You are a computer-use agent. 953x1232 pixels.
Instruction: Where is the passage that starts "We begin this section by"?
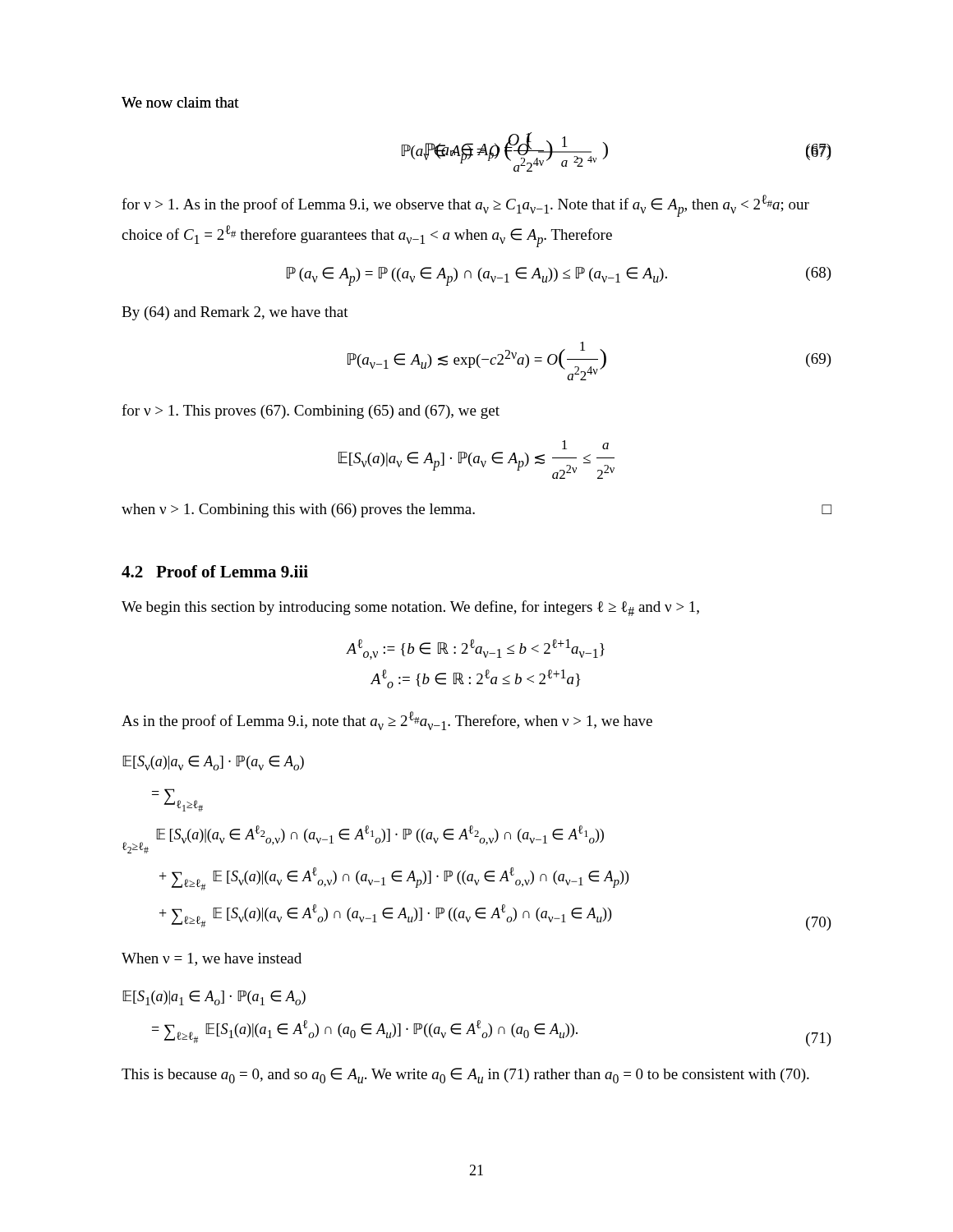(411, 608)
